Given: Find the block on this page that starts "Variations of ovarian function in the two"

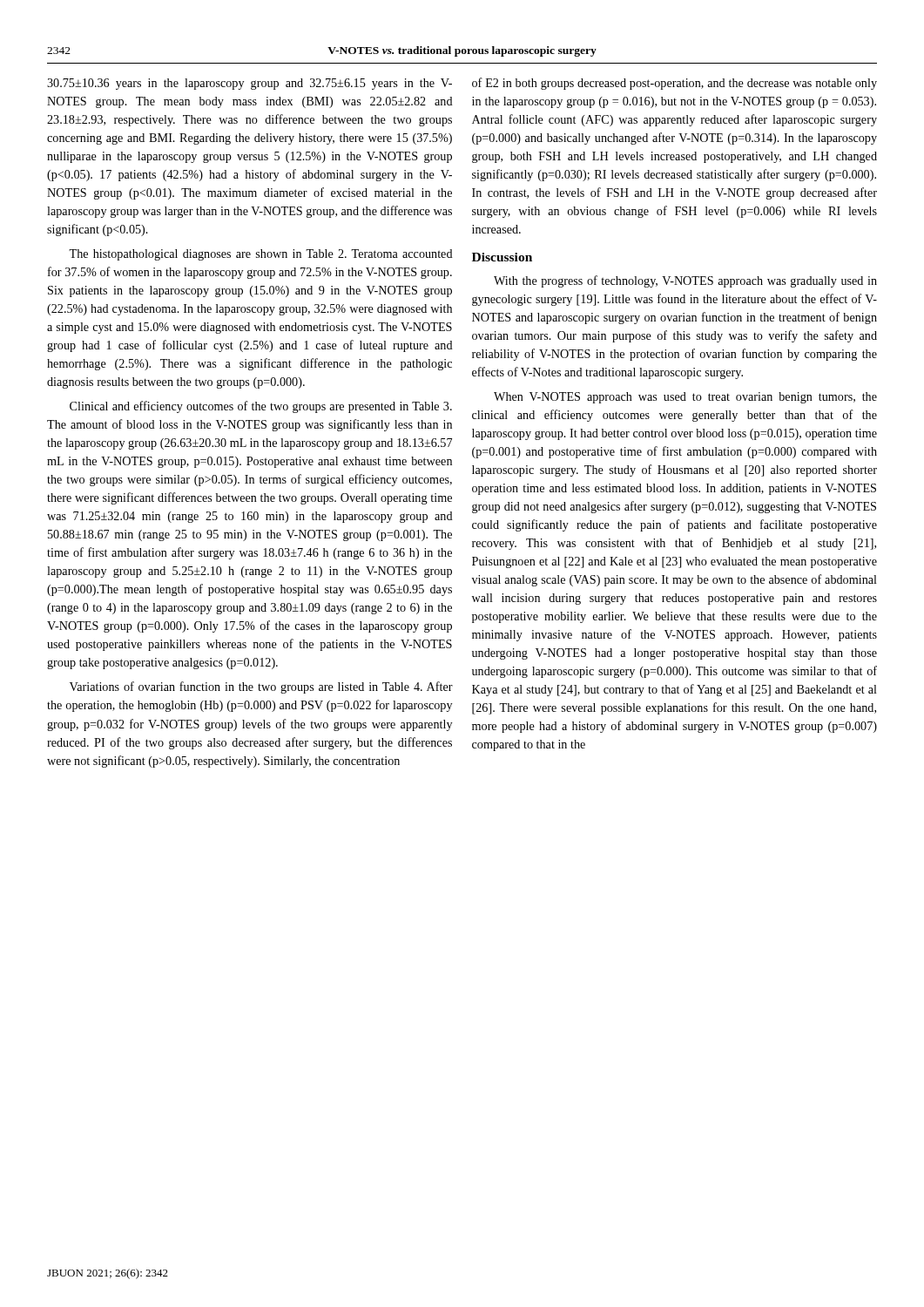Looking at the screenshot, I should pyautogui.click(x=250, y=724).
